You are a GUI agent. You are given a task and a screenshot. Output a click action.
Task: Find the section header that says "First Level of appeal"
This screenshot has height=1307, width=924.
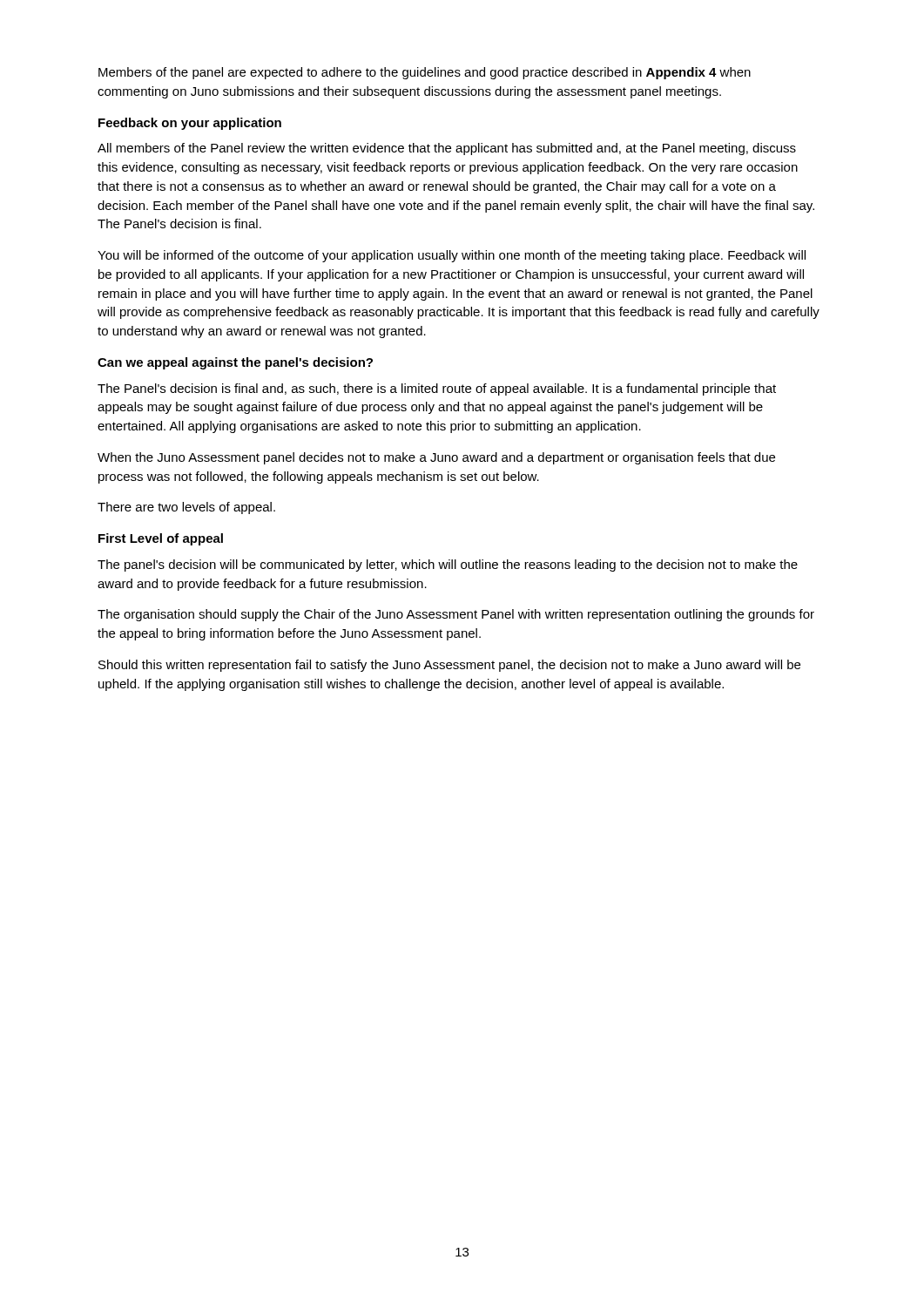161,539
